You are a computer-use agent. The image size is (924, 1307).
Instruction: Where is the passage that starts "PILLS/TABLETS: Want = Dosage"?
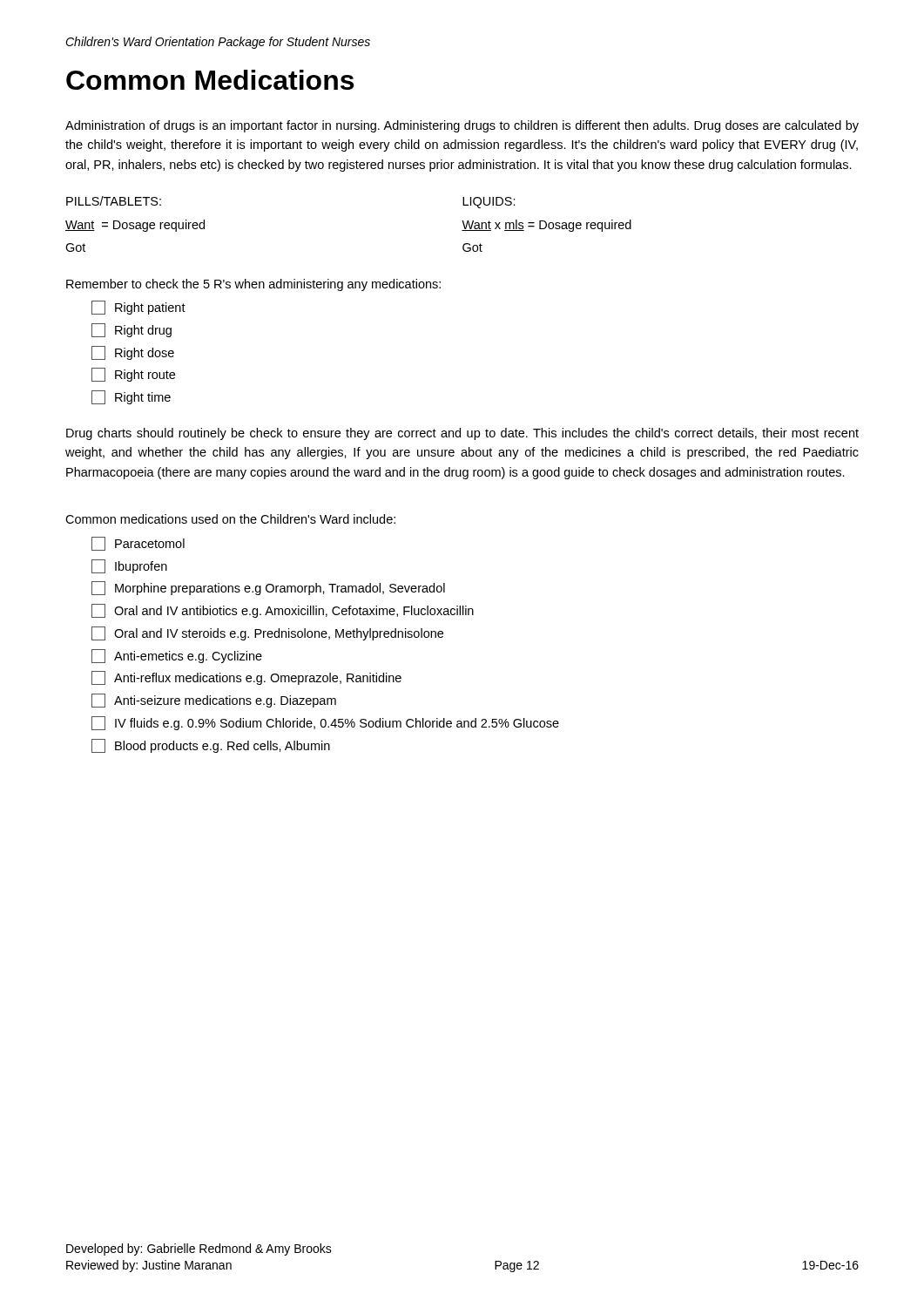click(x=462, y=224)
